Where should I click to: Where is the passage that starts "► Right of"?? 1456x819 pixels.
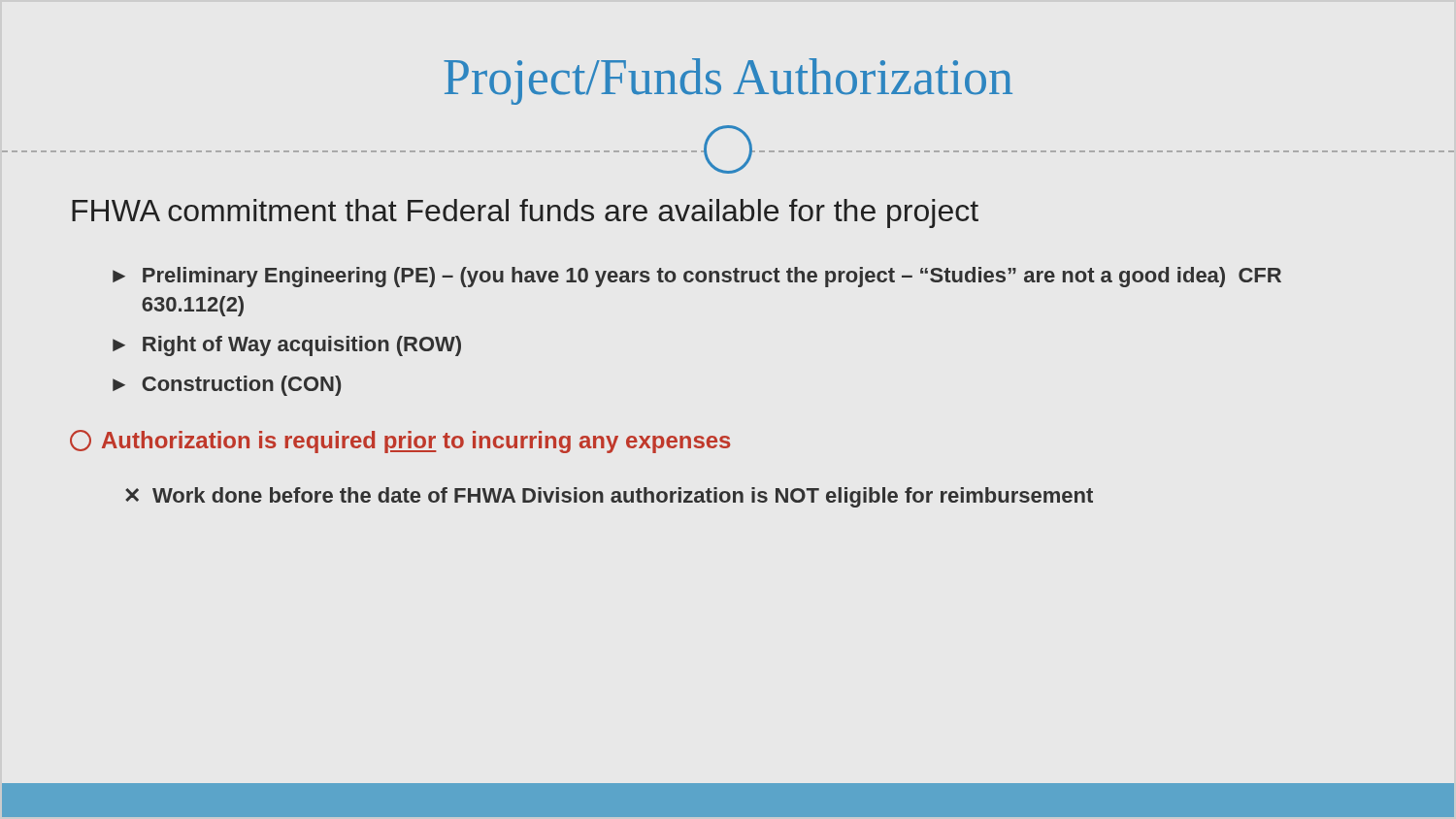pos(285,345)
